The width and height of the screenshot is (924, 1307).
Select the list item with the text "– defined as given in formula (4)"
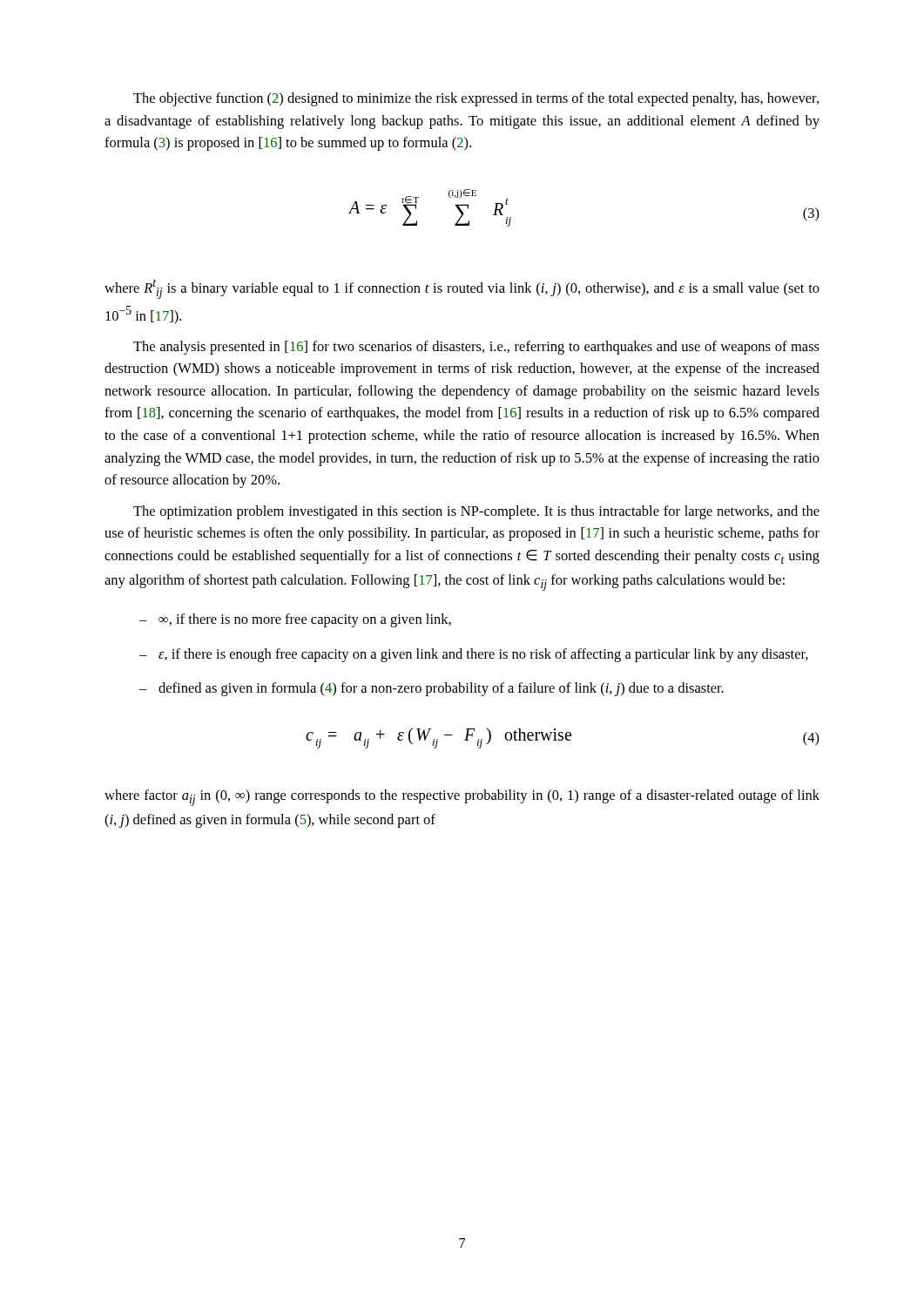(432, 688)
